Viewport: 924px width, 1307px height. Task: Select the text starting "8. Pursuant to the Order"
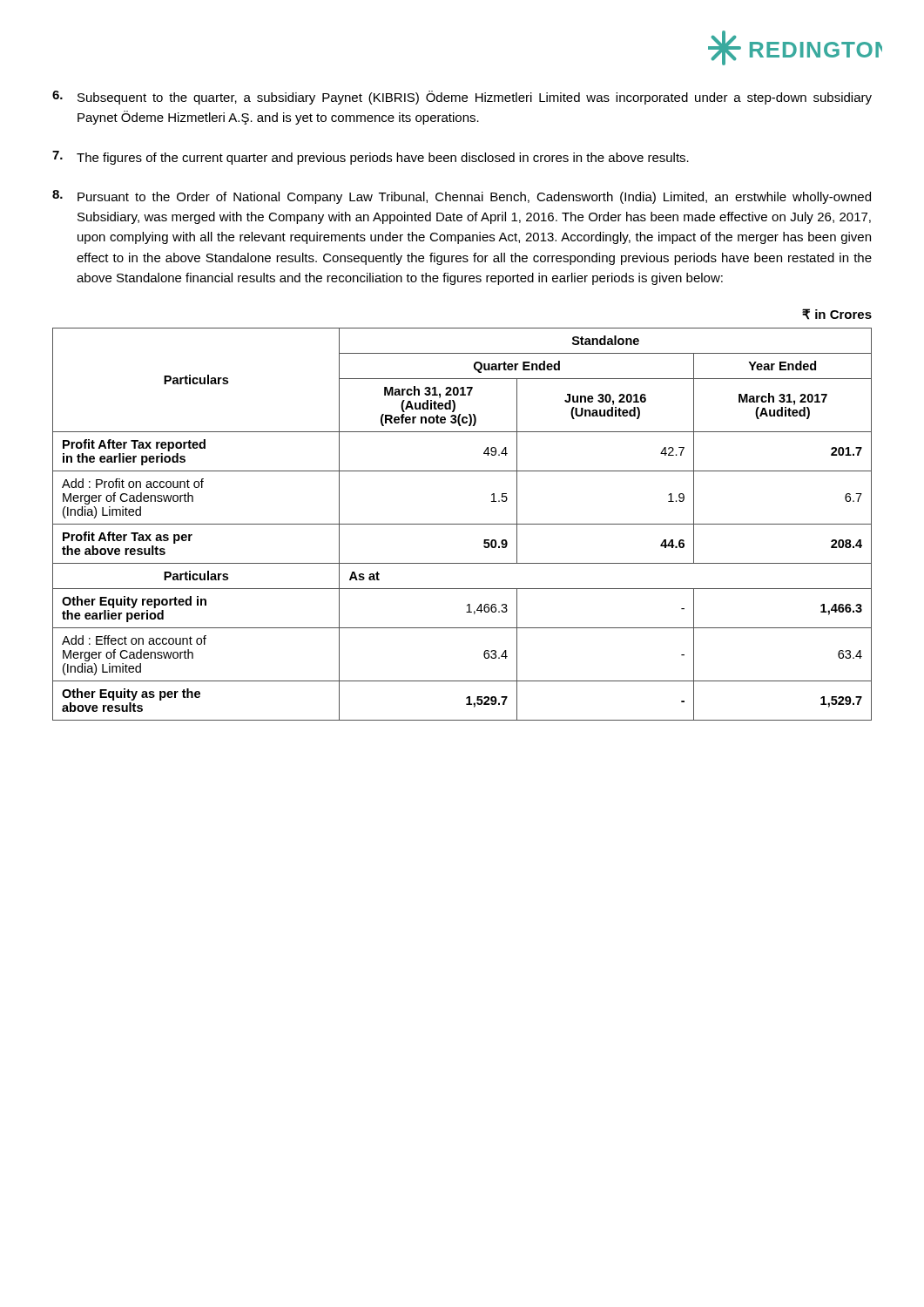coord(462,237)
